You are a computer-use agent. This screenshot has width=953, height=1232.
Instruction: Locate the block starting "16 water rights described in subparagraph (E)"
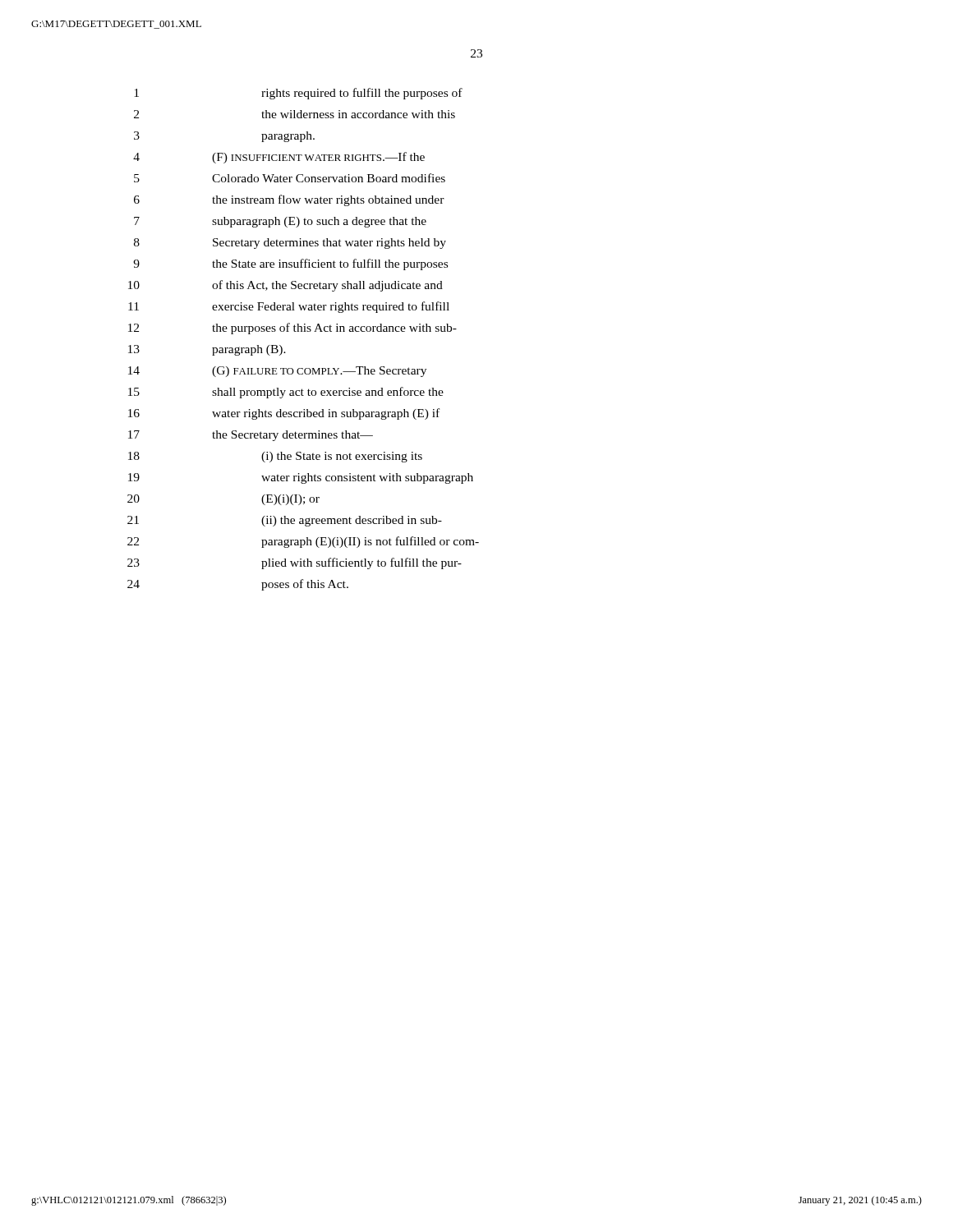284,414
